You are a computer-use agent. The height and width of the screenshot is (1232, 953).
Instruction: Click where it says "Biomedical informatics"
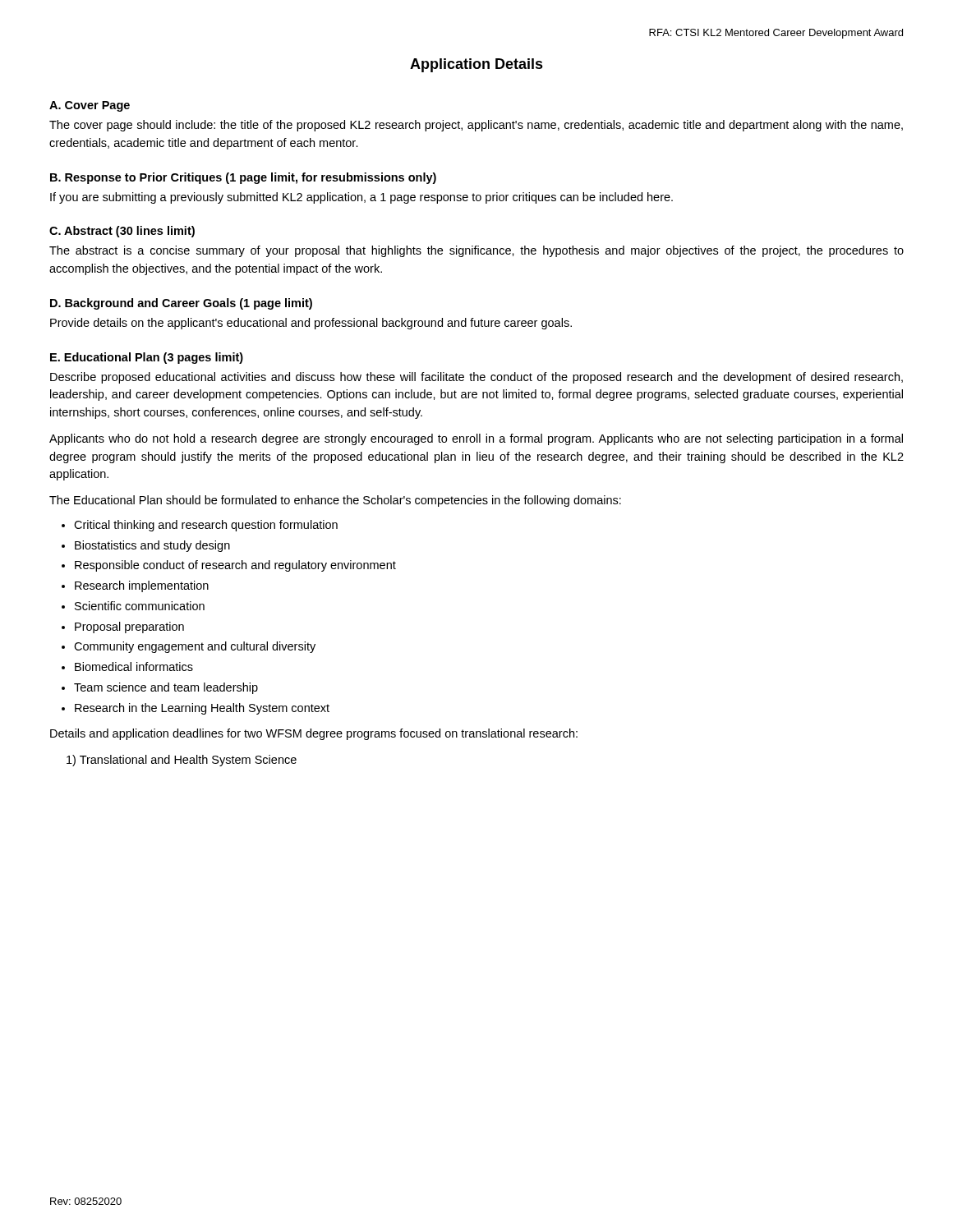click(x=134, y=667)
